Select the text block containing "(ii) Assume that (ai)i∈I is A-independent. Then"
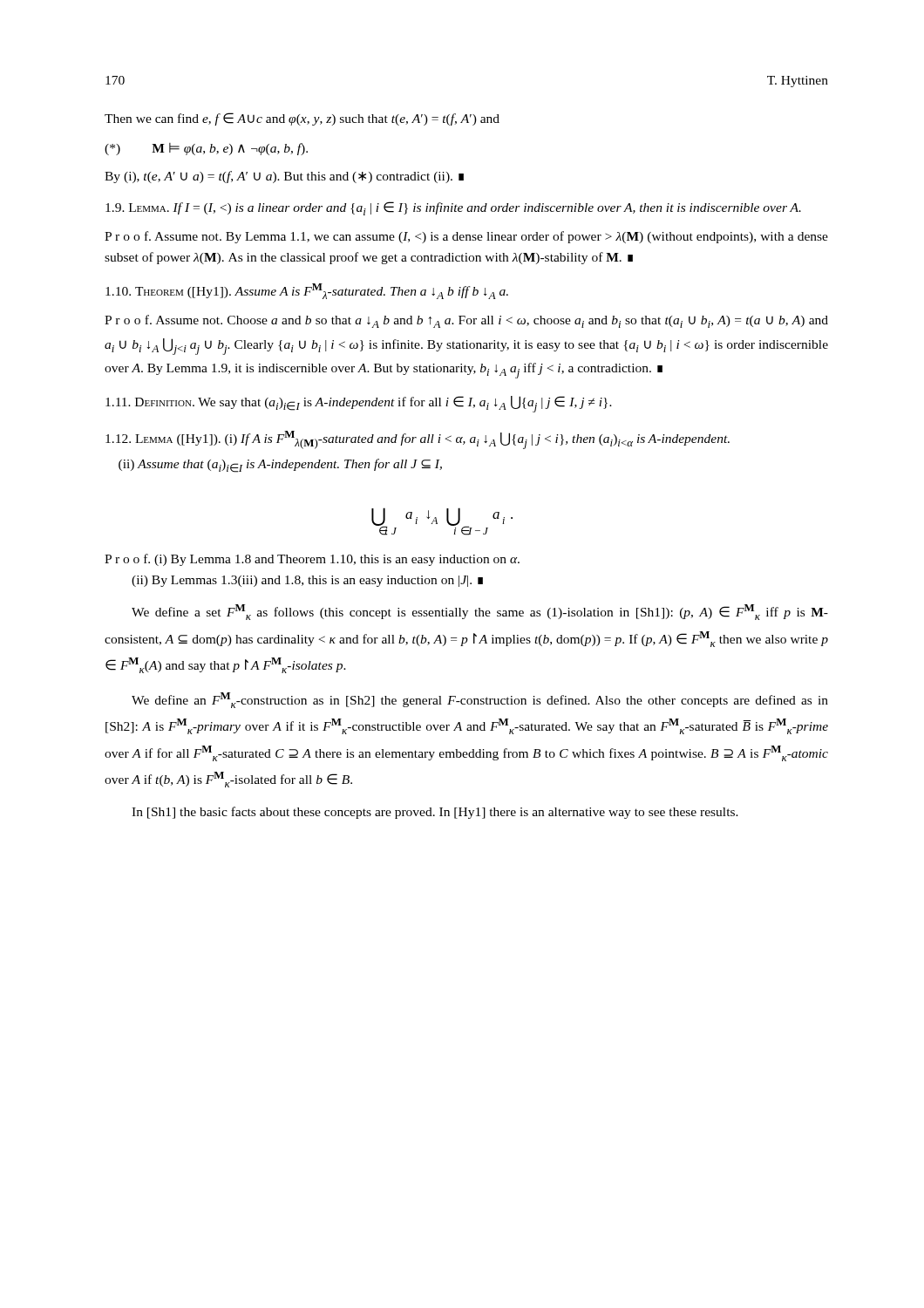Image resolution: width=924 pixels, height=1308 pixels. click(x=274, y=465)
